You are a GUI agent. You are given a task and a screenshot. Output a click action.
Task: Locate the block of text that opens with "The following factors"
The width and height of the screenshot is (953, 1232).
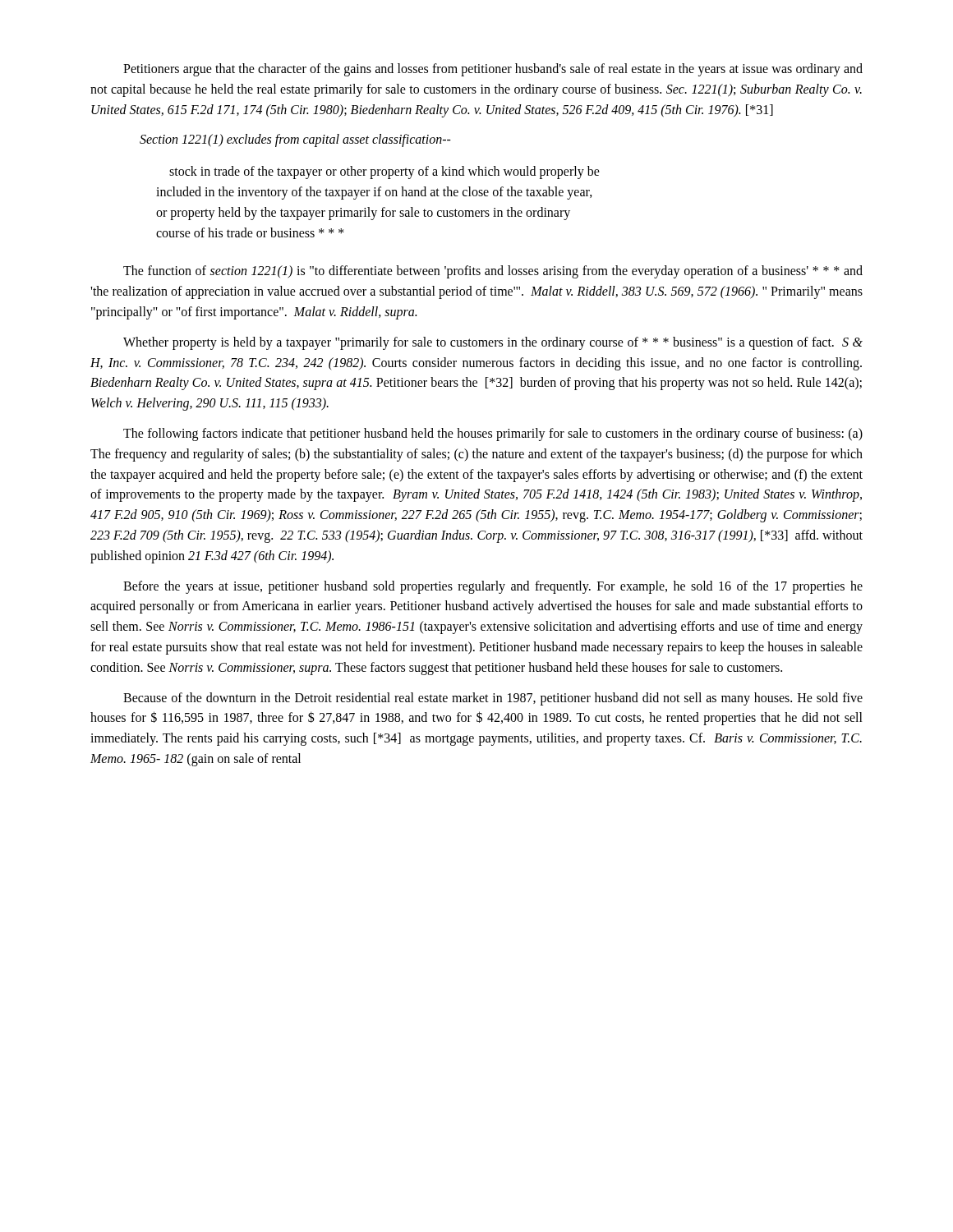click(x=476, y=495)
